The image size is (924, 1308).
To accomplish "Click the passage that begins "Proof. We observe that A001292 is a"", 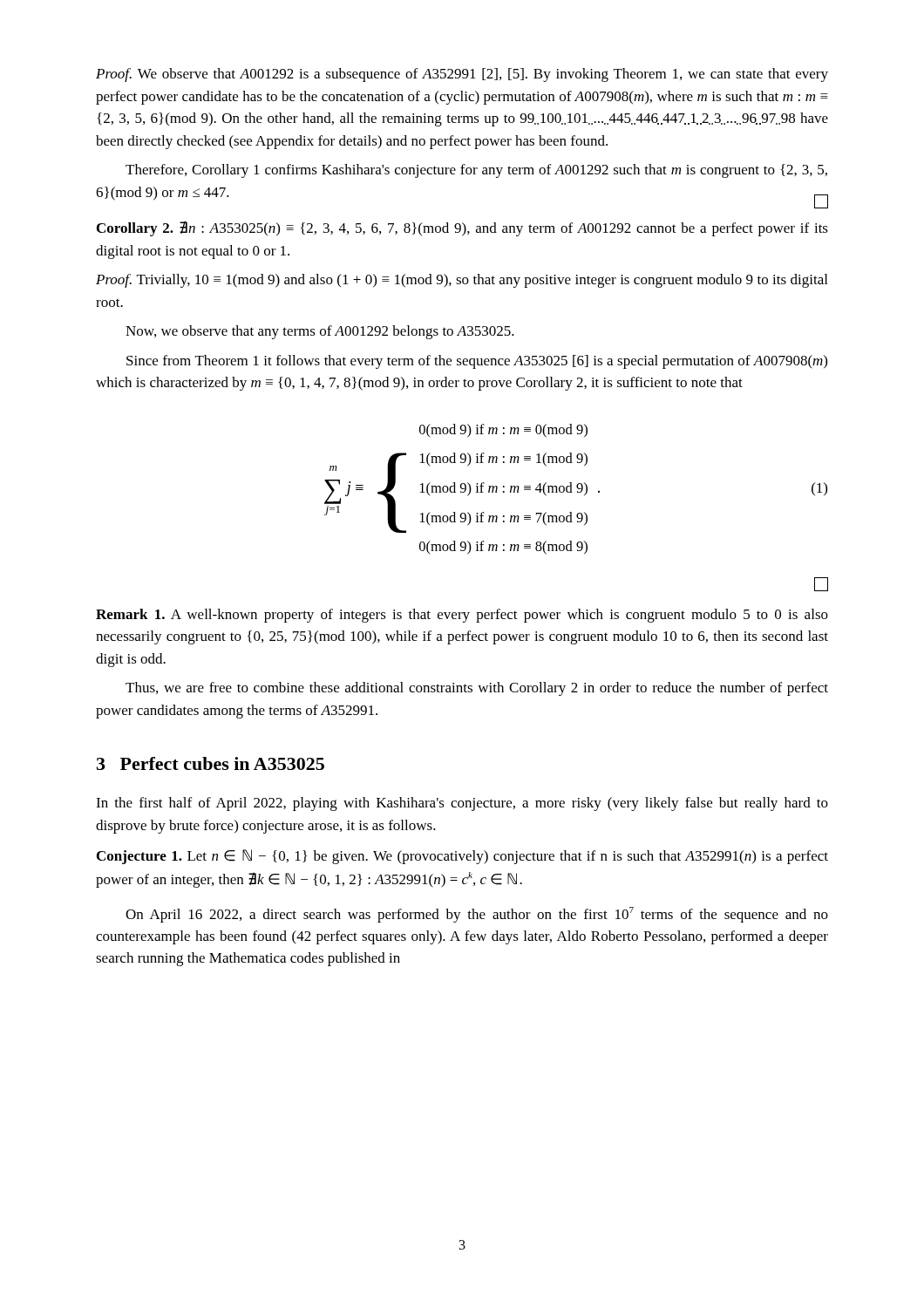I will point(462,107).
